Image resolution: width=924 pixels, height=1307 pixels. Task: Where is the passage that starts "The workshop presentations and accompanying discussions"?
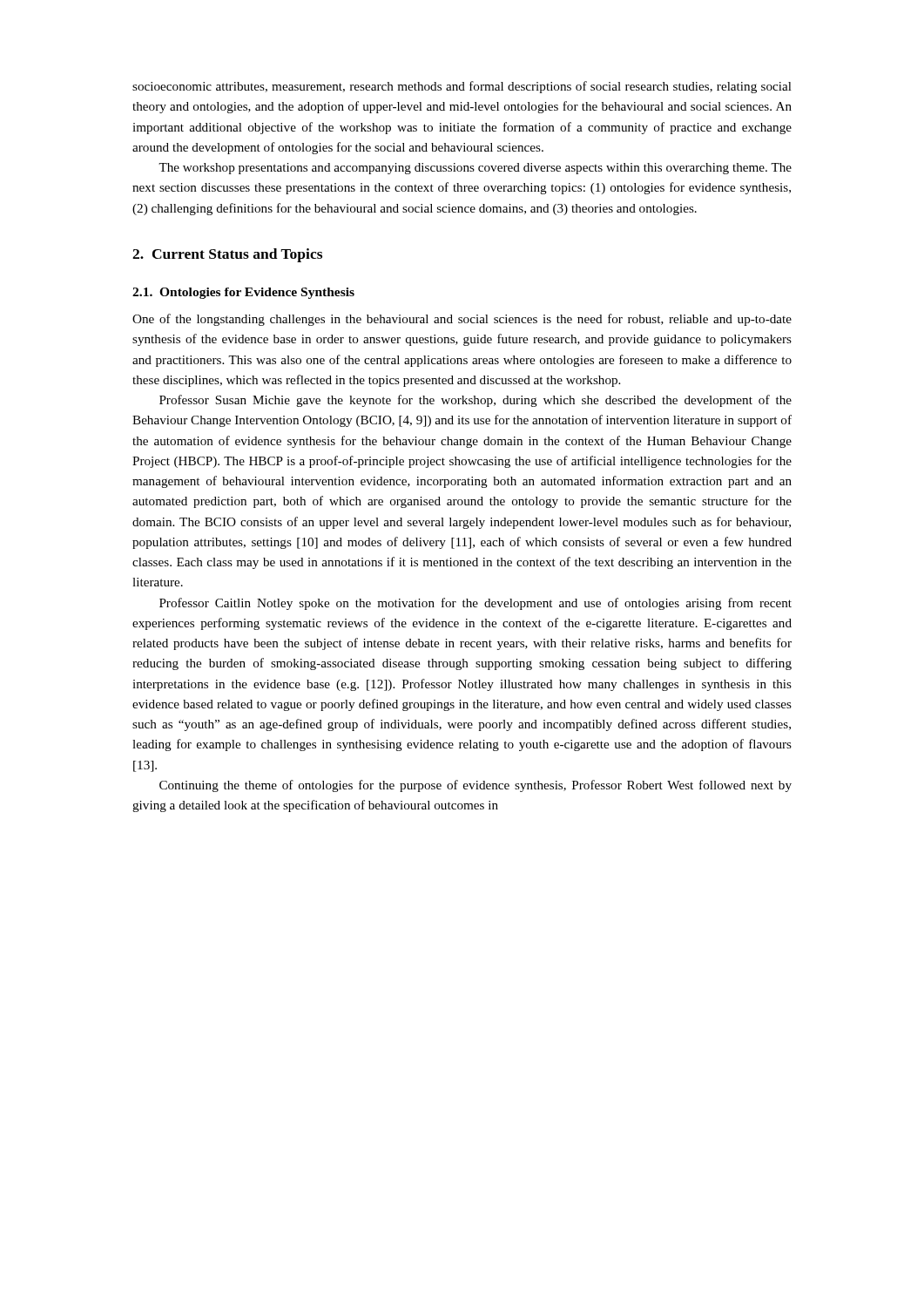[462, 187]
